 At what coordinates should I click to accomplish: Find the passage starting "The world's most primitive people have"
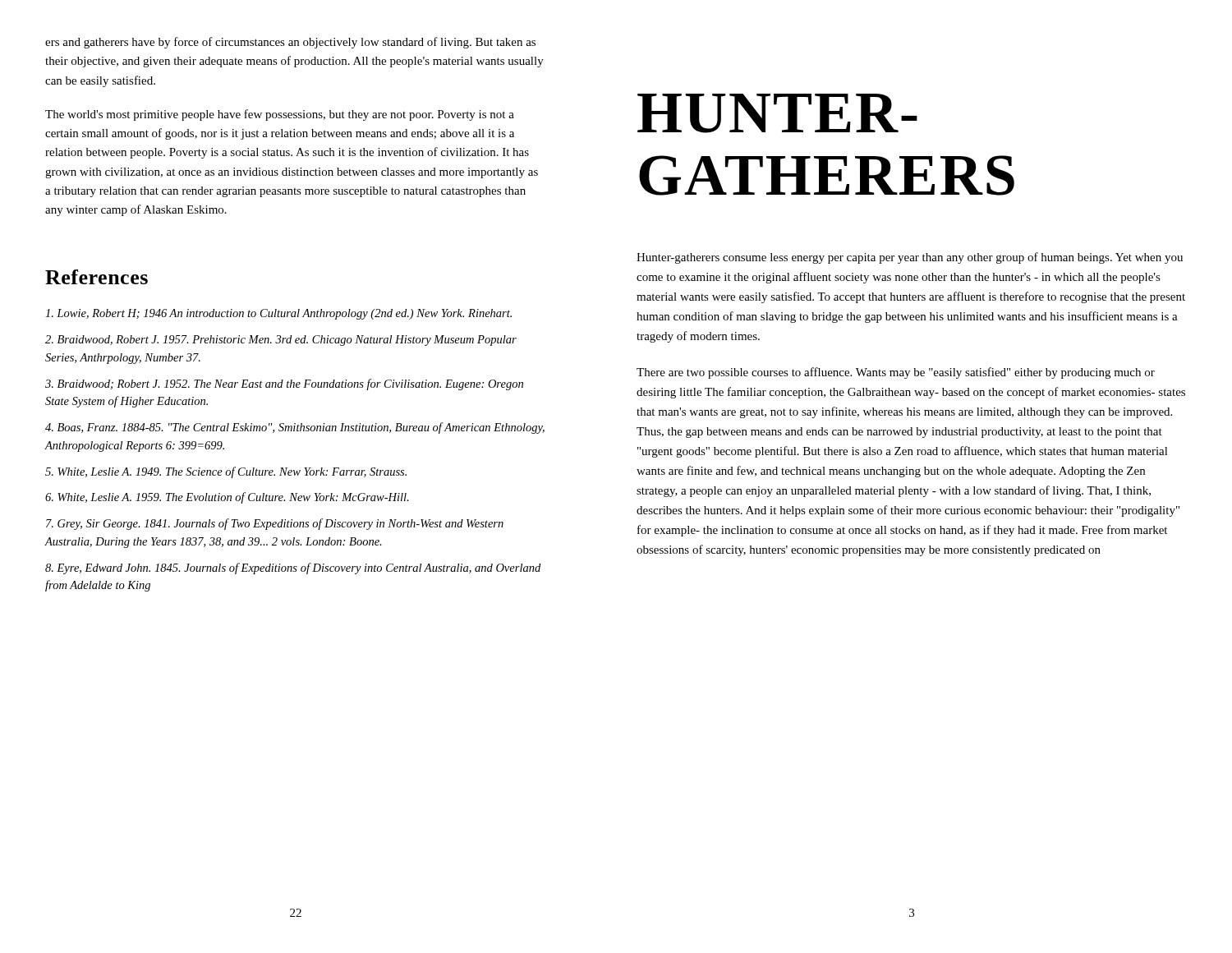(x=292, y=162)
